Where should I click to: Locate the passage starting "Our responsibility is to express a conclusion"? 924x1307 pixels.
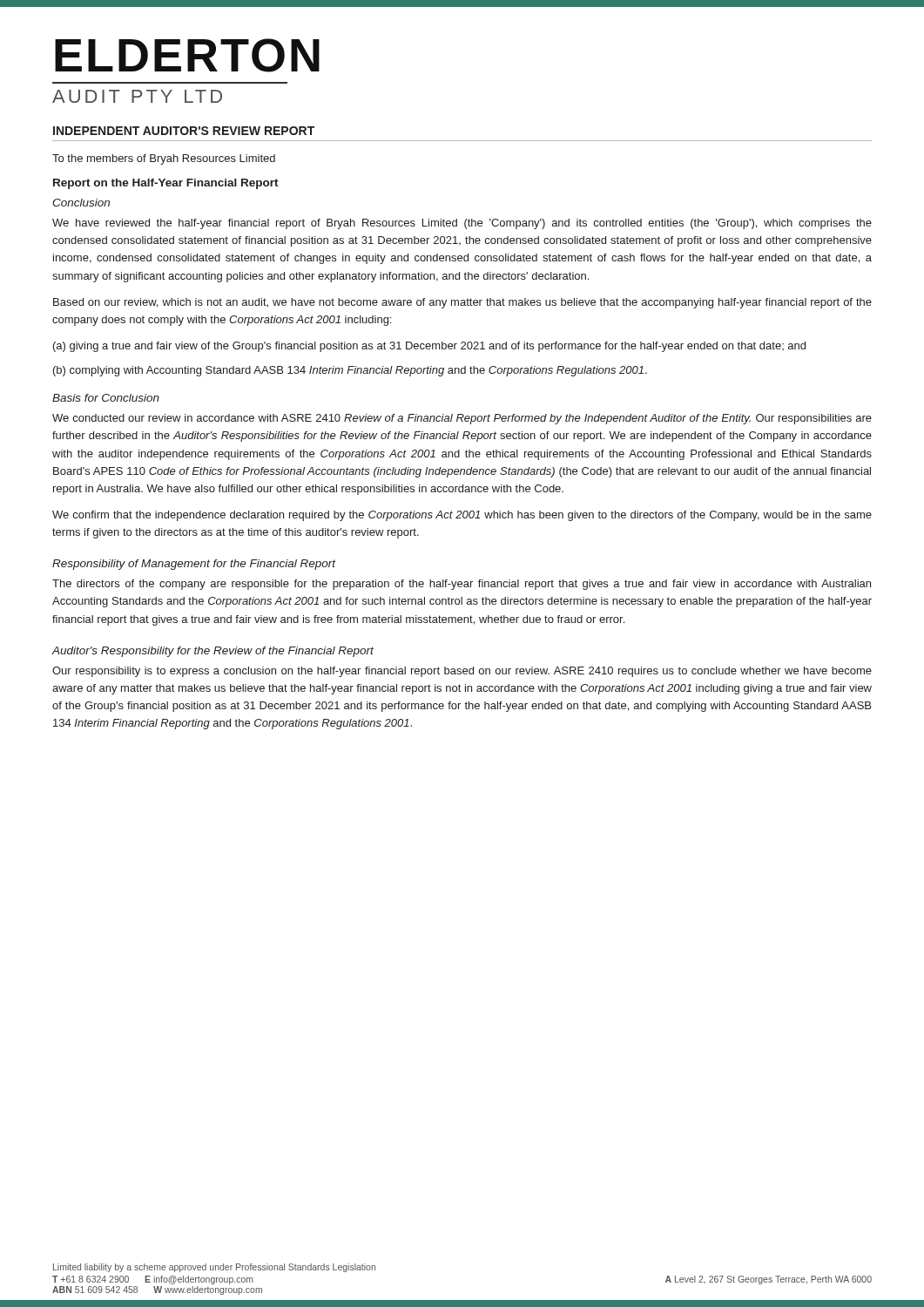[x=462, y=697]
